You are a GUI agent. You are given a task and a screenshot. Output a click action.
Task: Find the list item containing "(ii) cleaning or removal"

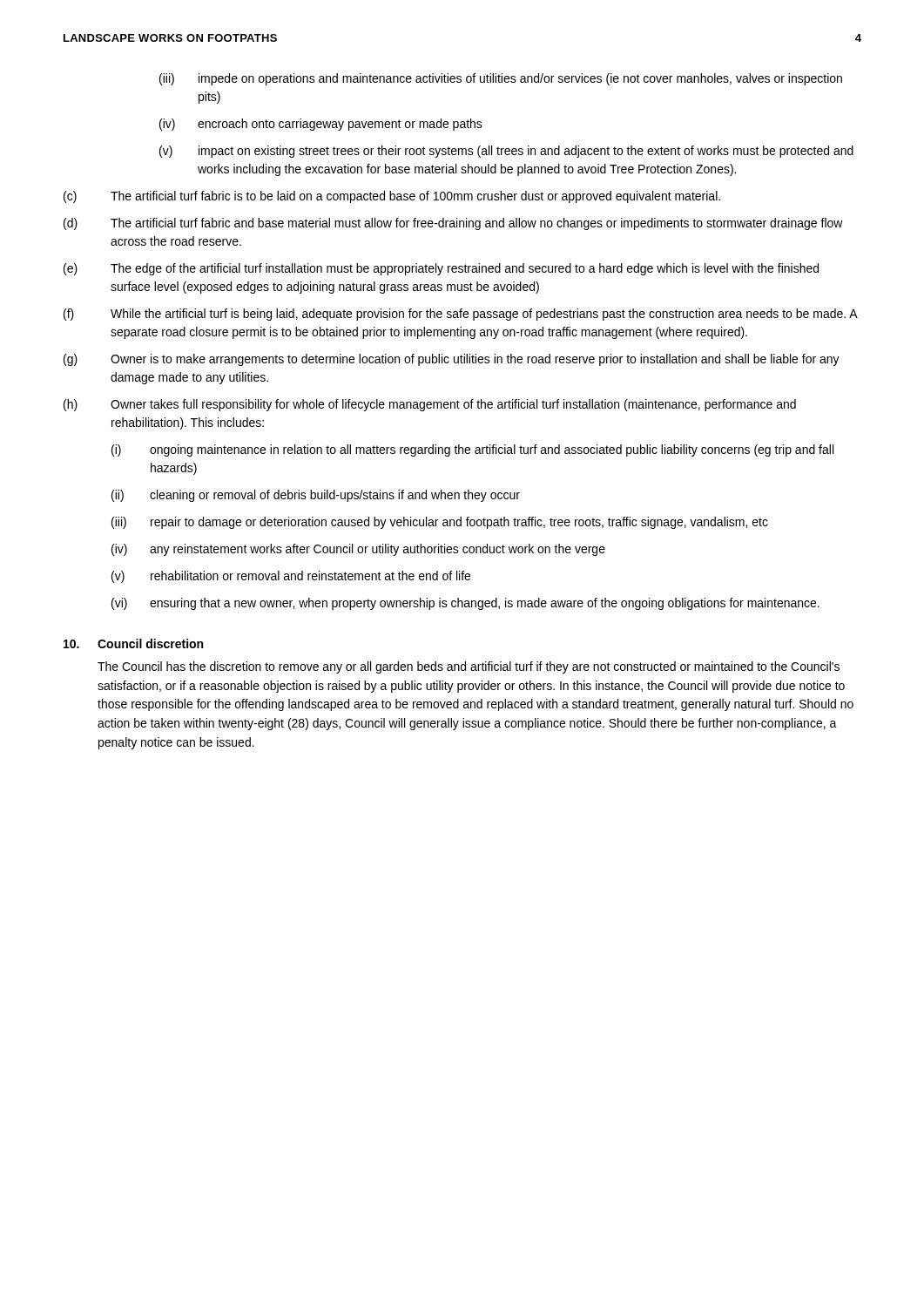click(x=486, y=495)
